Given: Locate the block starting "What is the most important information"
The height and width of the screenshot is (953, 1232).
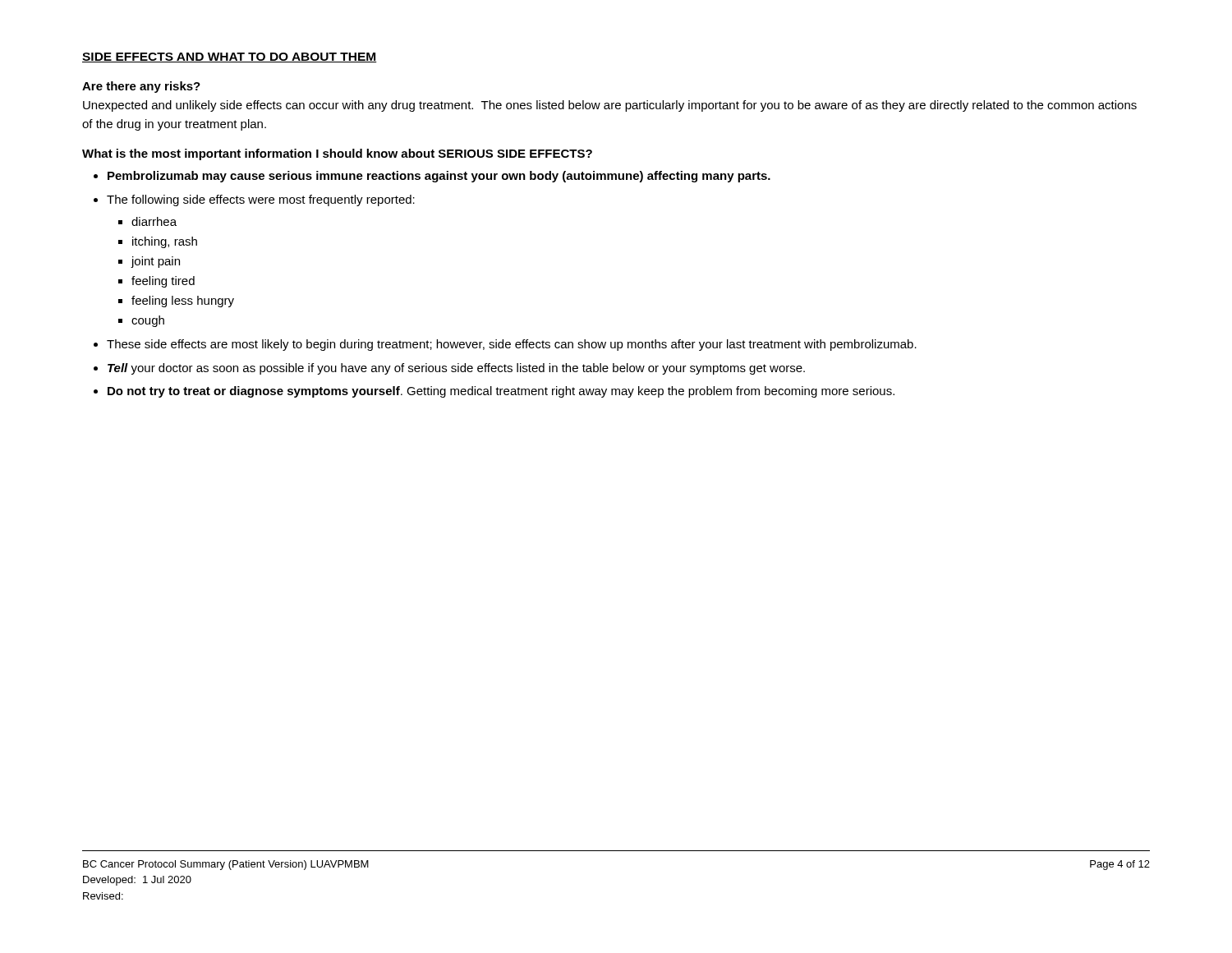Looking at the screenshot, I should (337, 153).
